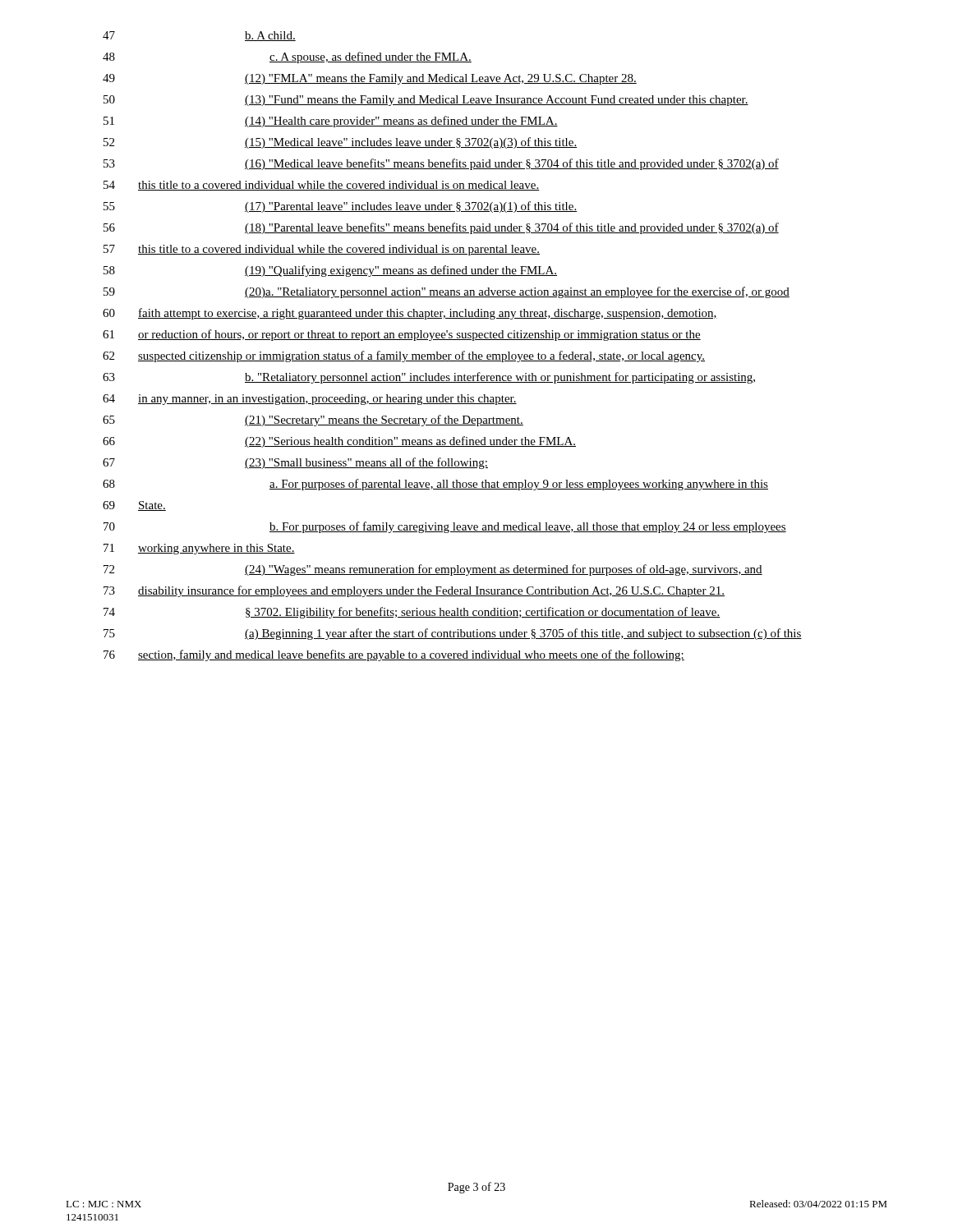Navigate to the text starting "59 (20)a. "Retaliatory"
The image size is (953, 1232).
[476, 292]
